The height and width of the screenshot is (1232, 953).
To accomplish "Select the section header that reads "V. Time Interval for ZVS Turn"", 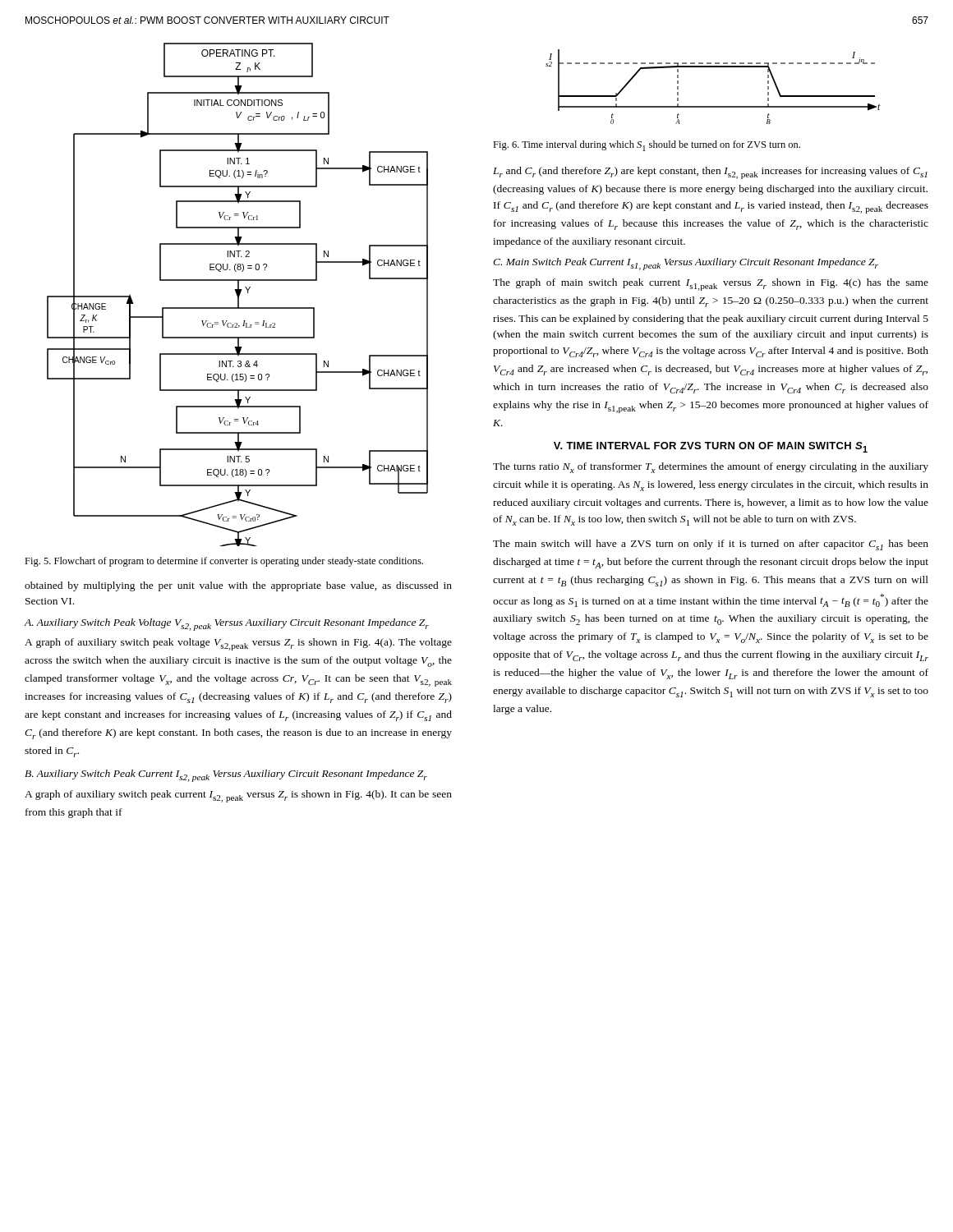I will coord(711,446).
